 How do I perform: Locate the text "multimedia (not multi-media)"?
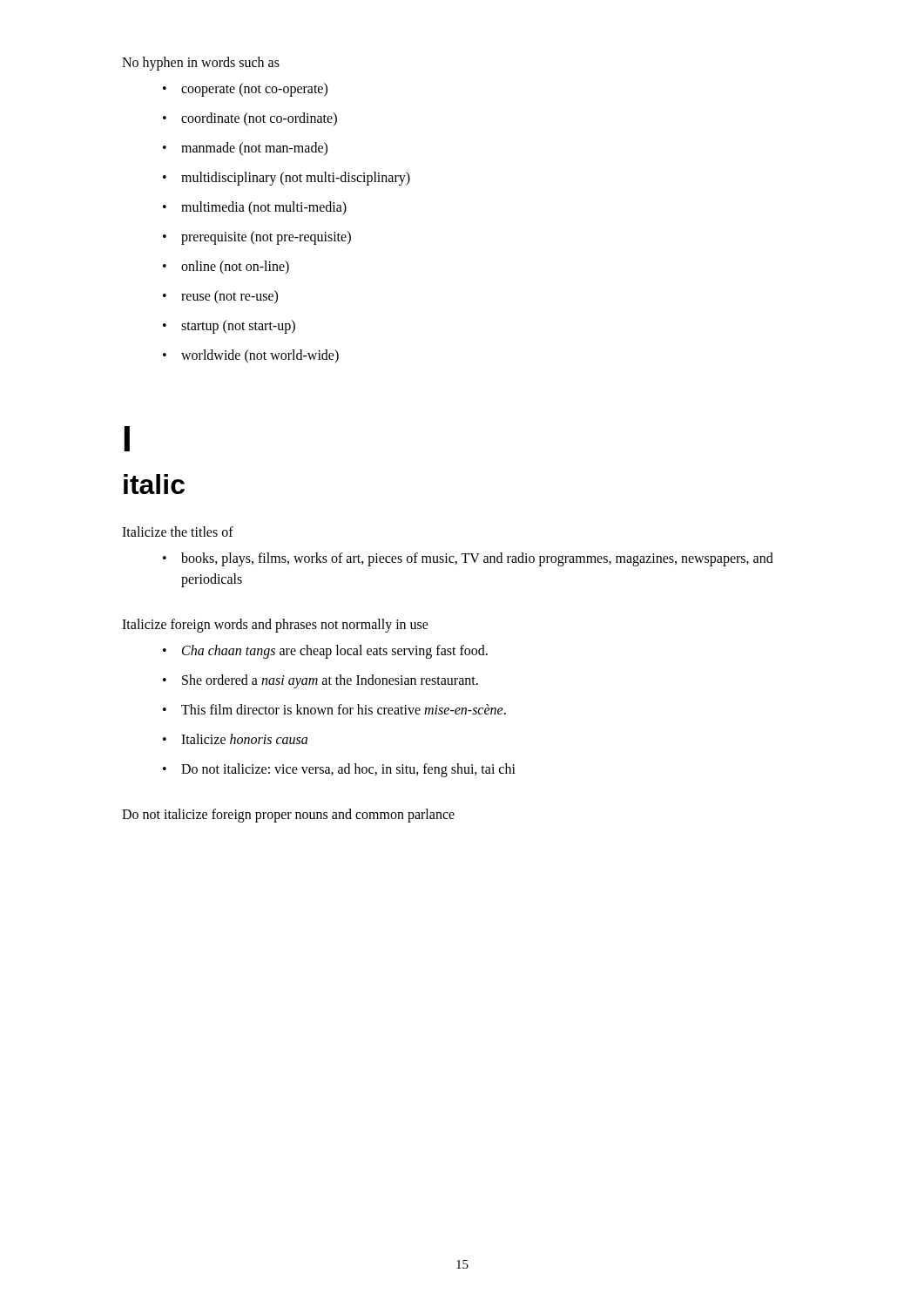pos(255,208)
